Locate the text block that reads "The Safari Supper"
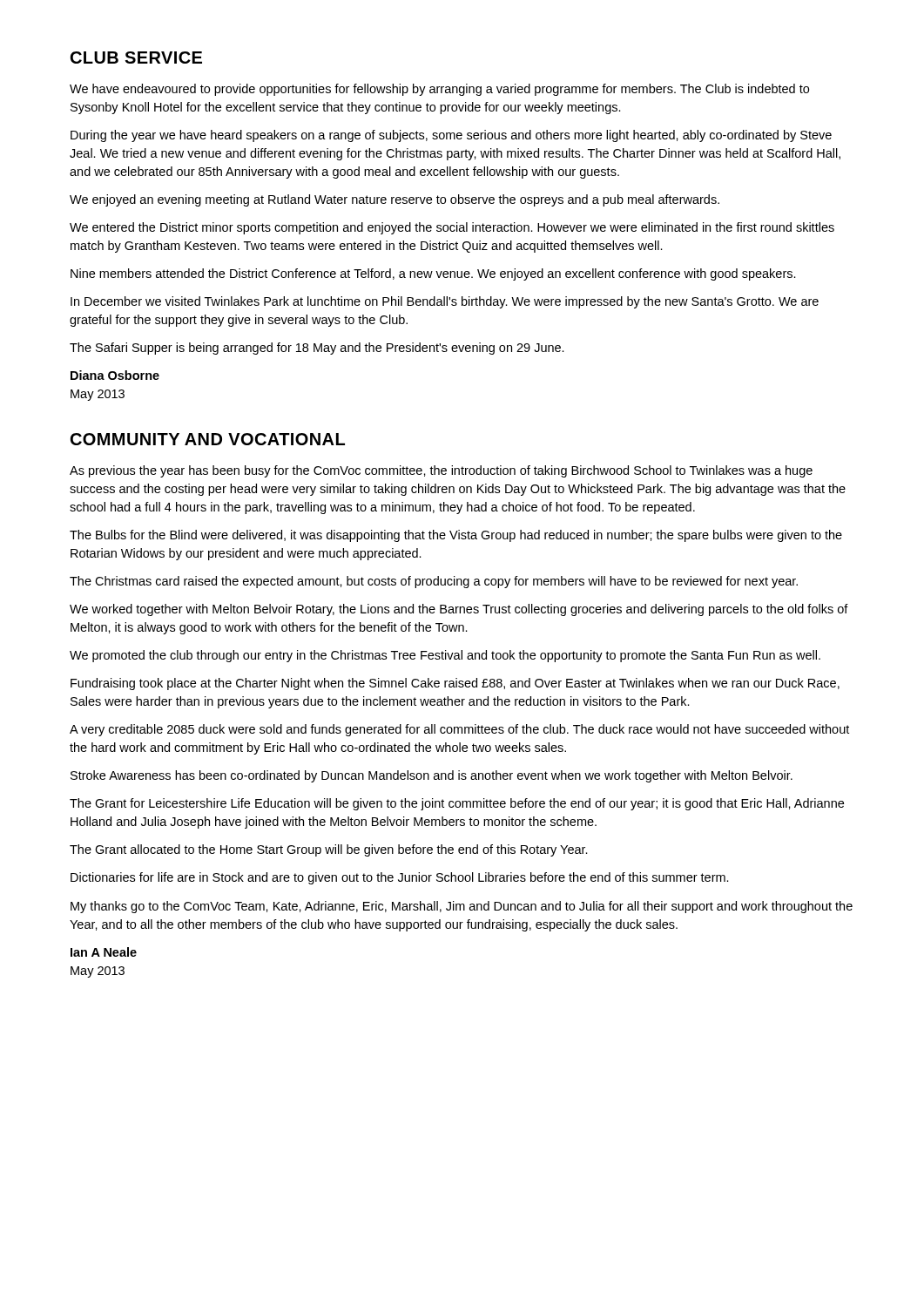This screenshot has height=1307, width=924. click(x=462, y=348)
